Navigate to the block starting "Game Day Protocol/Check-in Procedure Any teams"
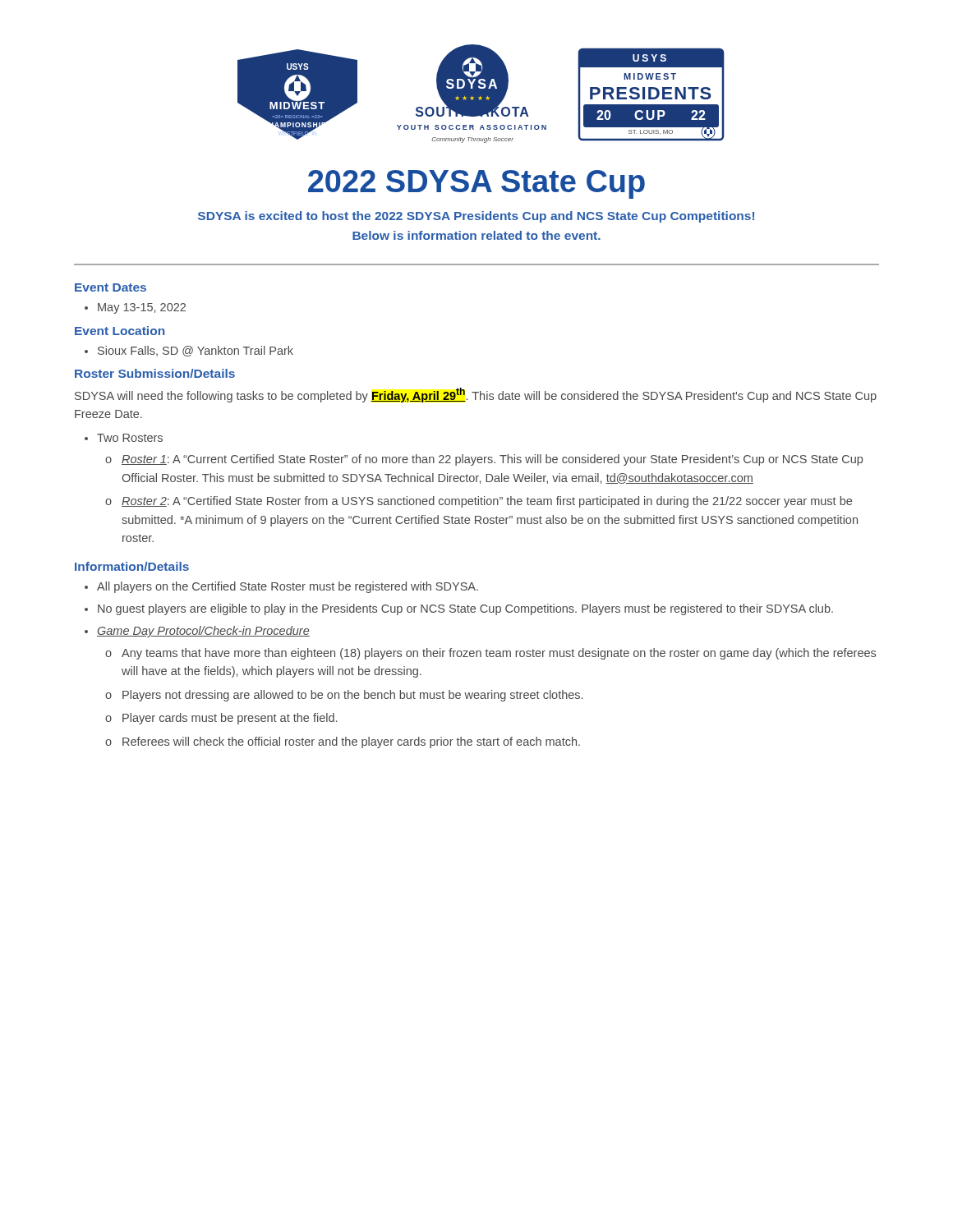The height and width of the screenshot is (1232, 953). click(x=476, y=687)
